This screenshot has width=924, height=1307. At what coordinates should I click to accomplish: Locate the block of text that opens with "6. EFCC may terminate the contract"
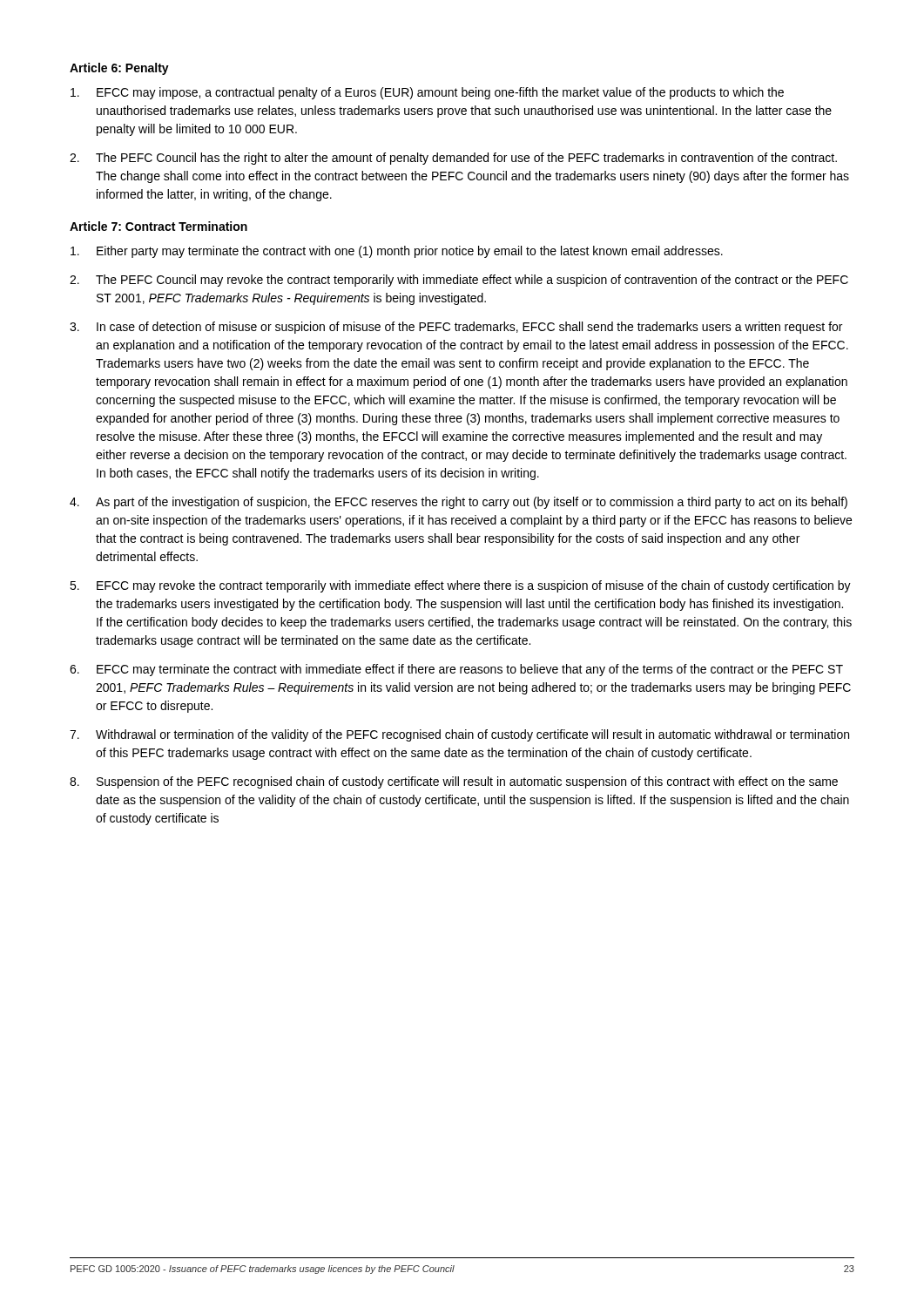click(462, 688)
